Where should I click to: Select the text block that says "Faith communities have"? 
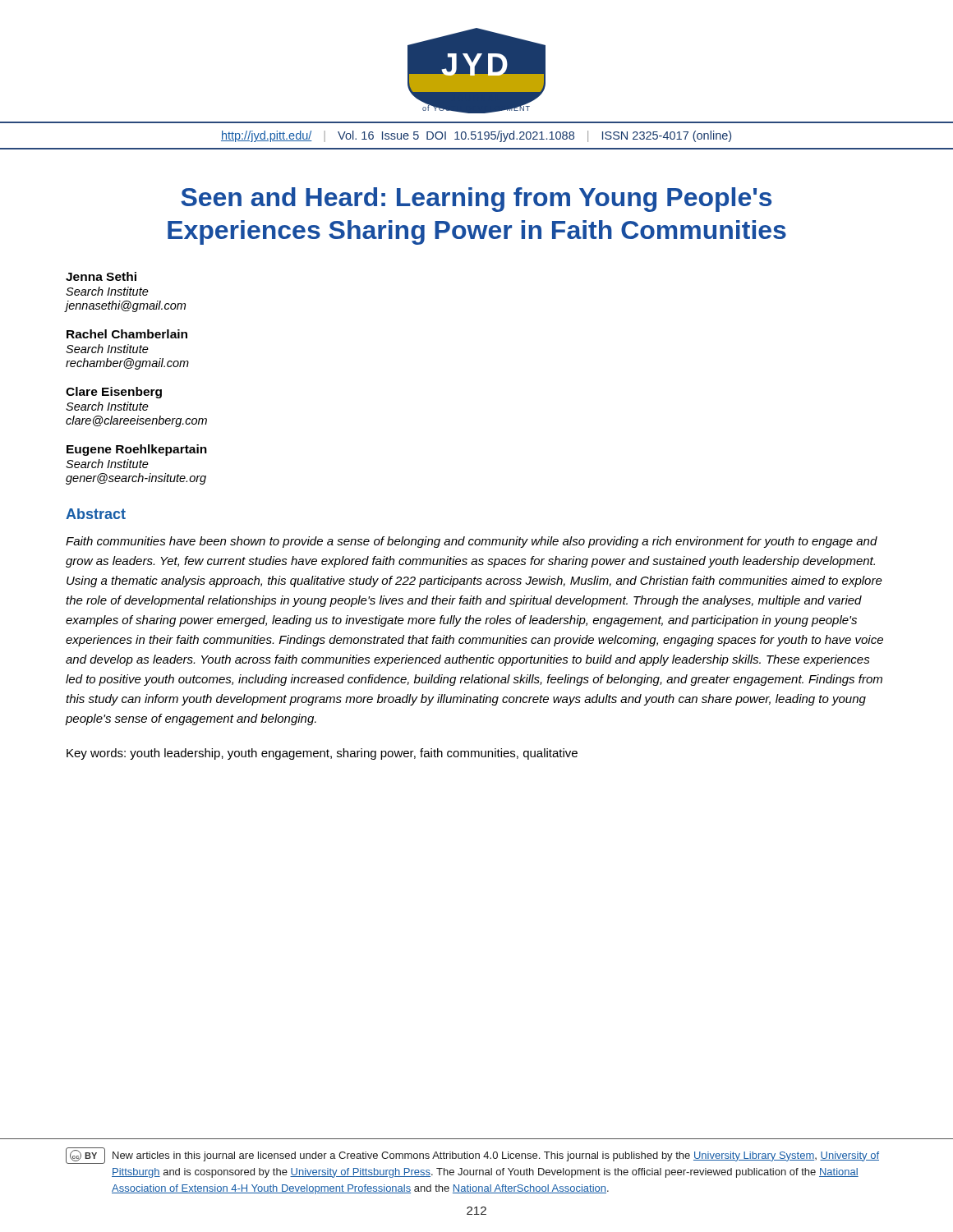click(475, 630)
